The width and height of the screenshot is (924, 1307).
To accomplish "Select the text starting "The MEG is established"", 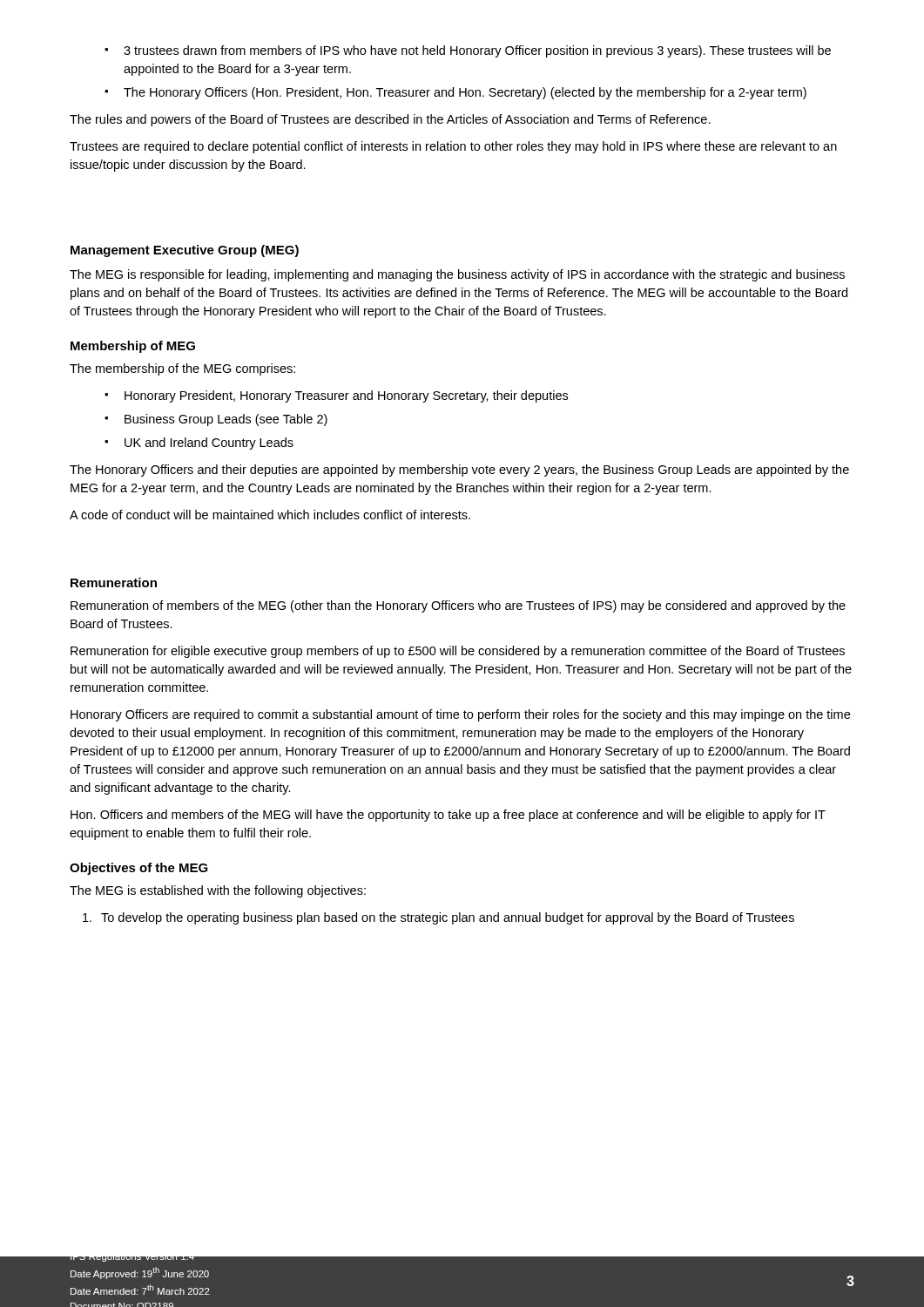I will click(218, 891).
